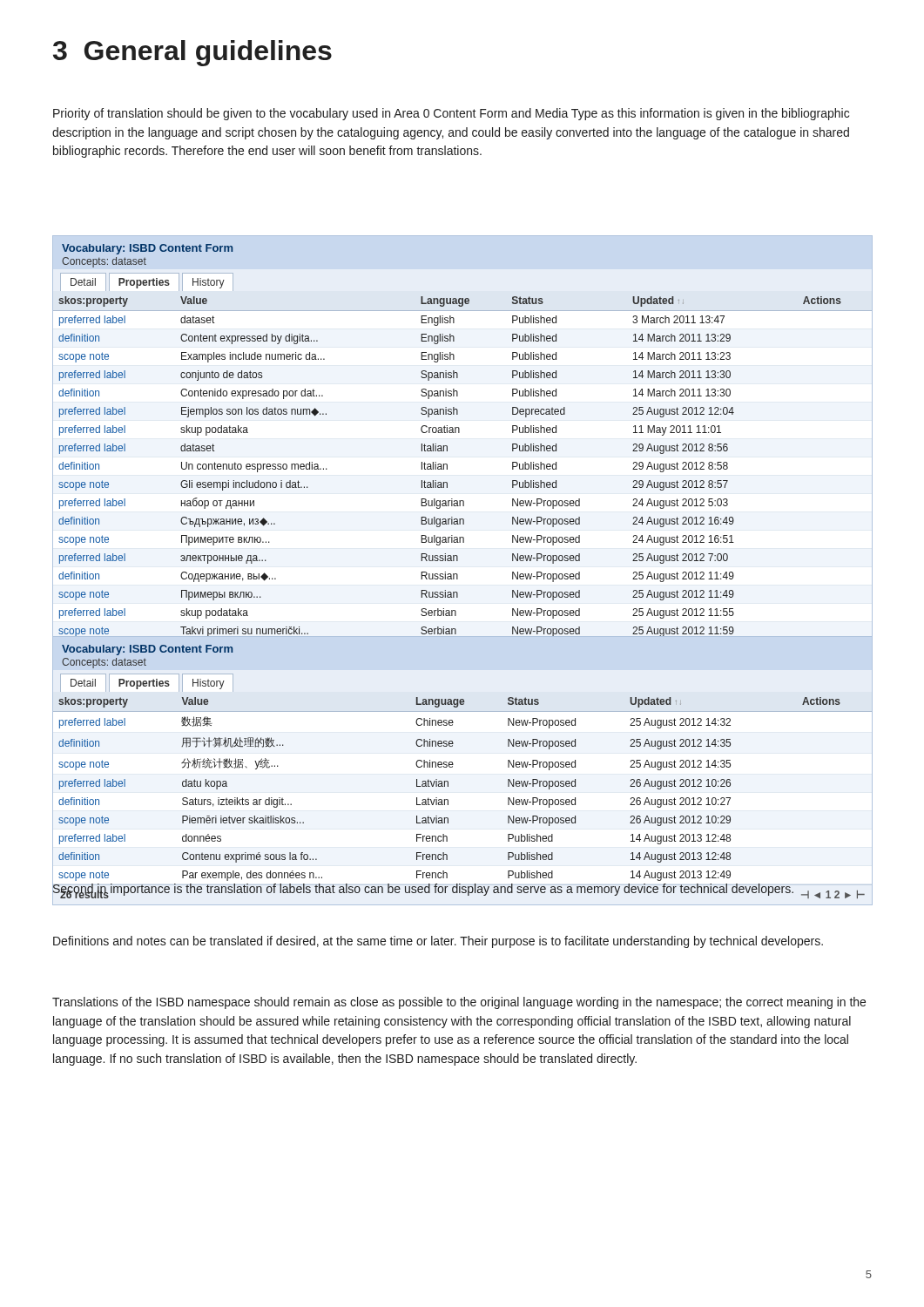Locate the text block starting "Translations of the ISBD namespace"
Viewport: 924px width, 1307px height.
(459, 1030)
